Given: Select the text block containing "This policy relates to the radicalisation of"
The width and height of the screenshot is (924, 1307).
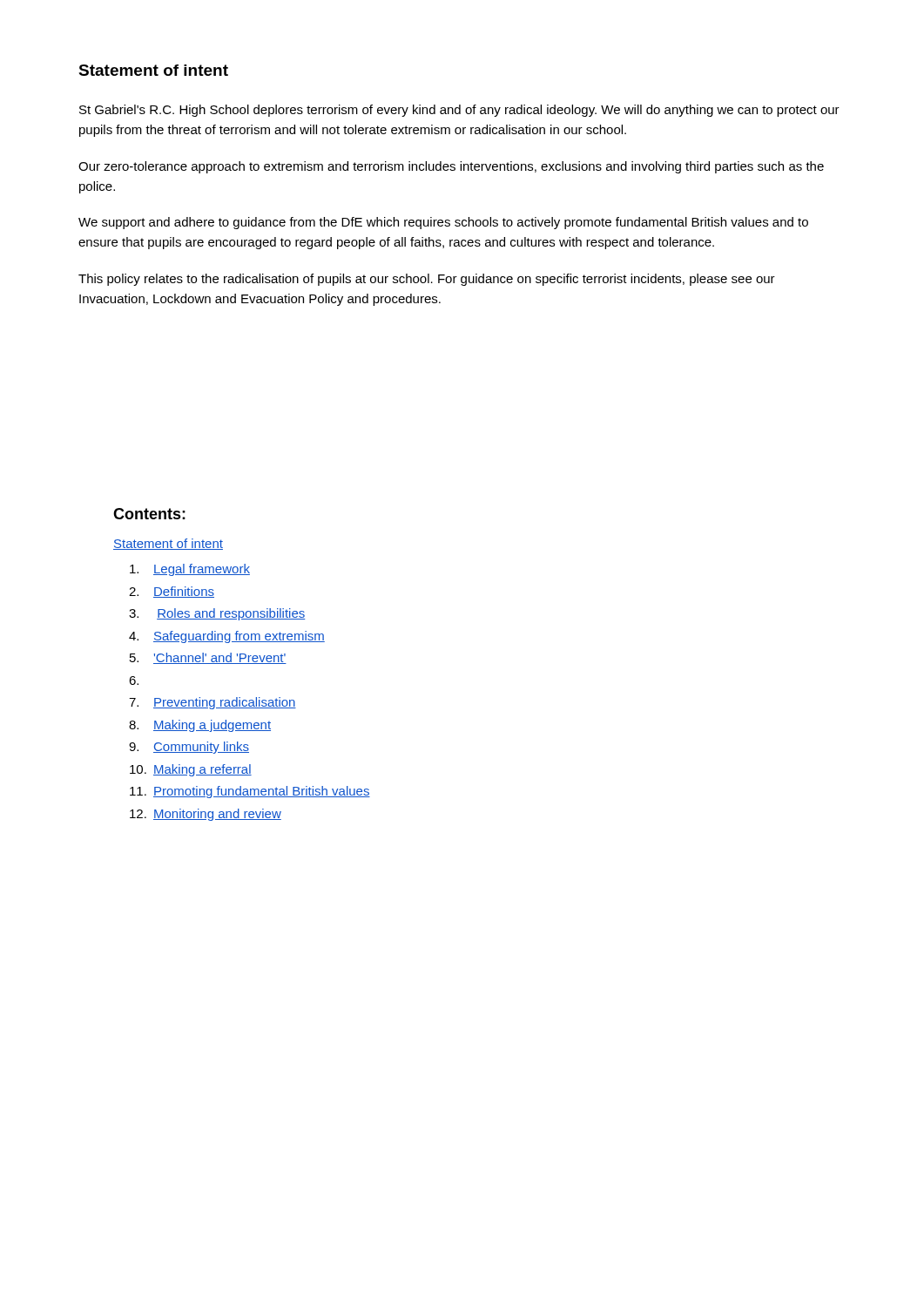Looking at the screenshot, I should [427, 288].
